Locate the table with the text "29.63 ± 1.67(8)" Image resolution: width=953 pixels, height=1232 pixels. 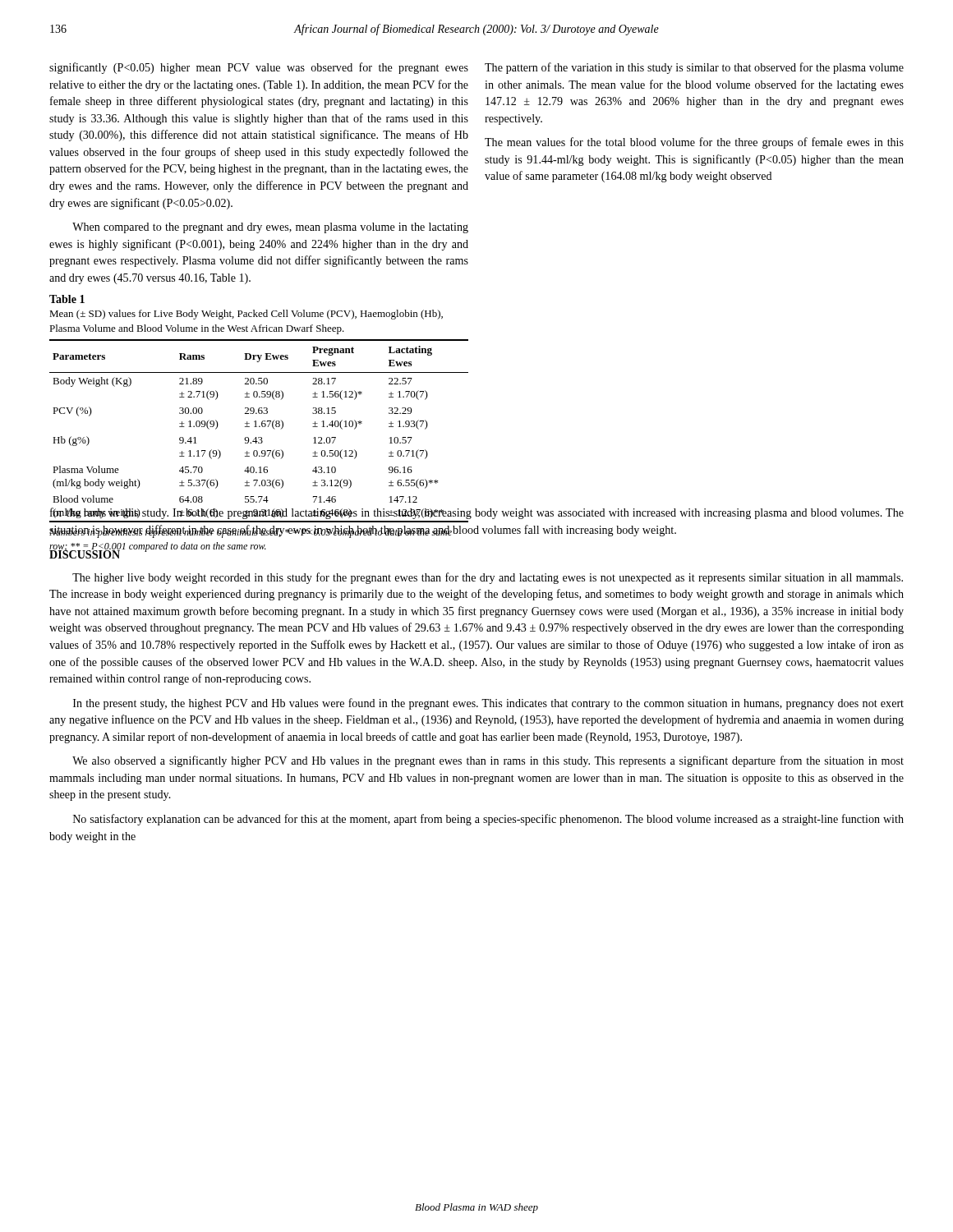259,431
